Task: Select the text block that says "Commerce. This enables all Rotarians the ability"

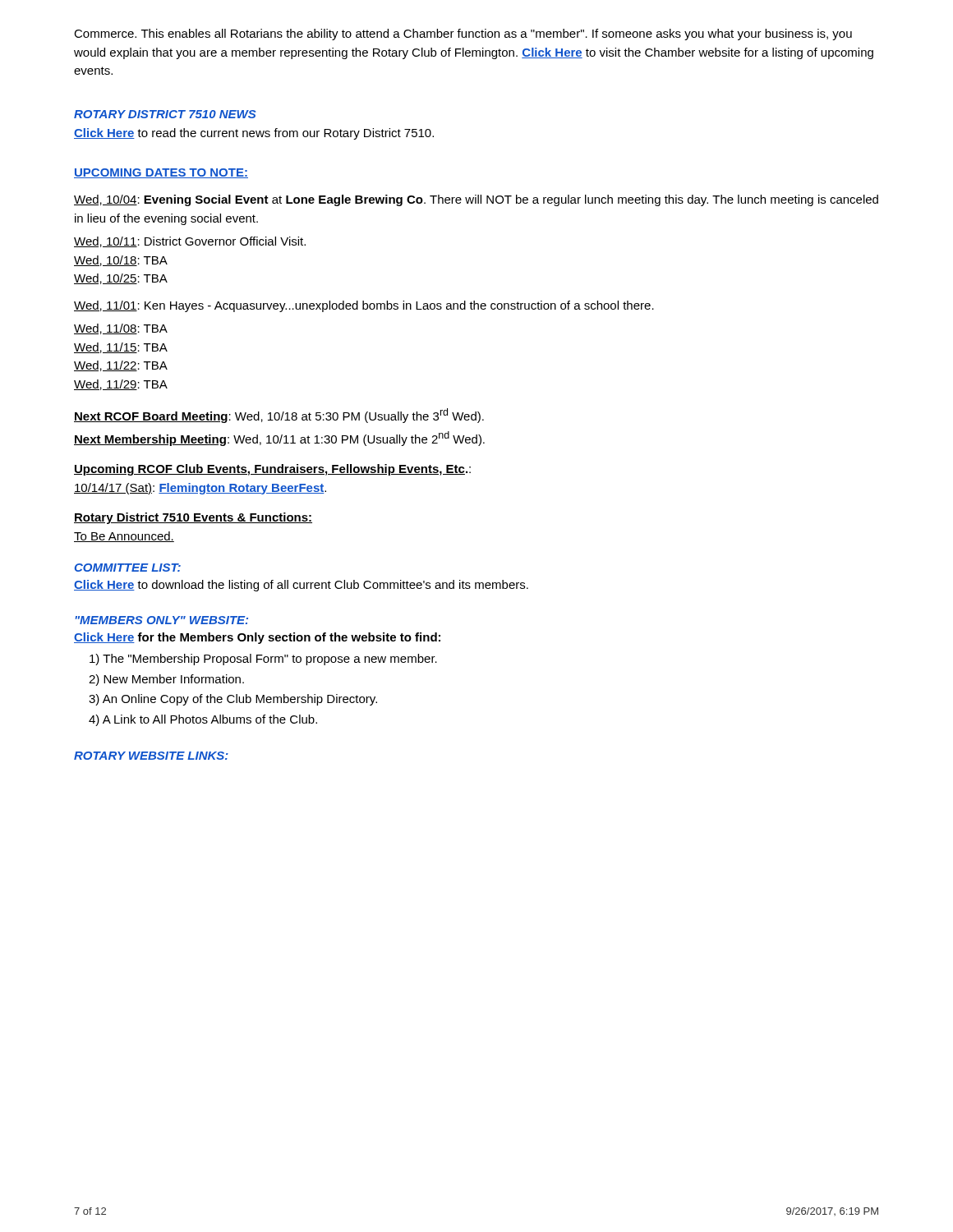Action: coord(474,52)
